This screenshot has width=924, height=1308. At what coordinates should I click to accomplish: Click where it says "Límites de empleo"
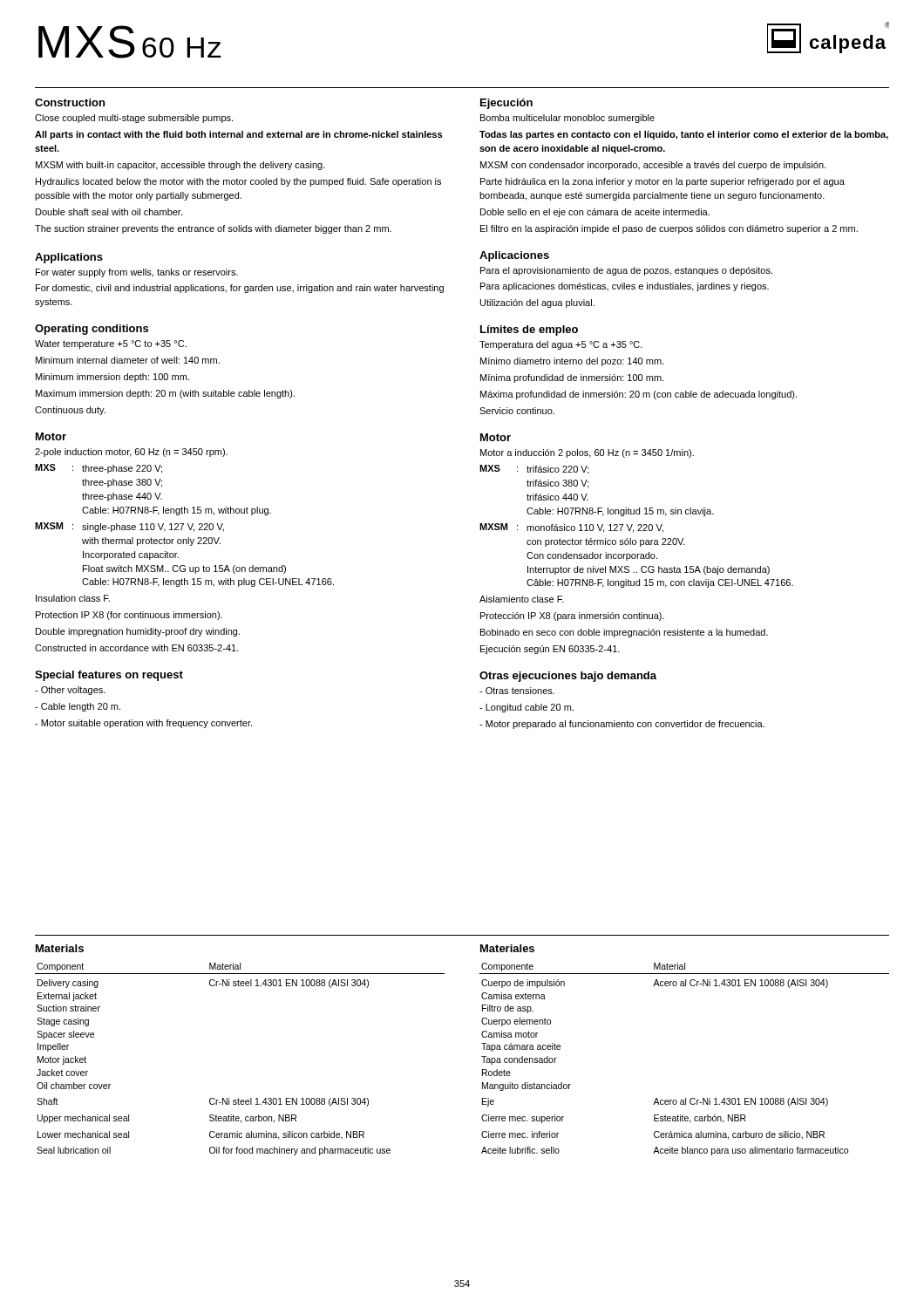529,329
